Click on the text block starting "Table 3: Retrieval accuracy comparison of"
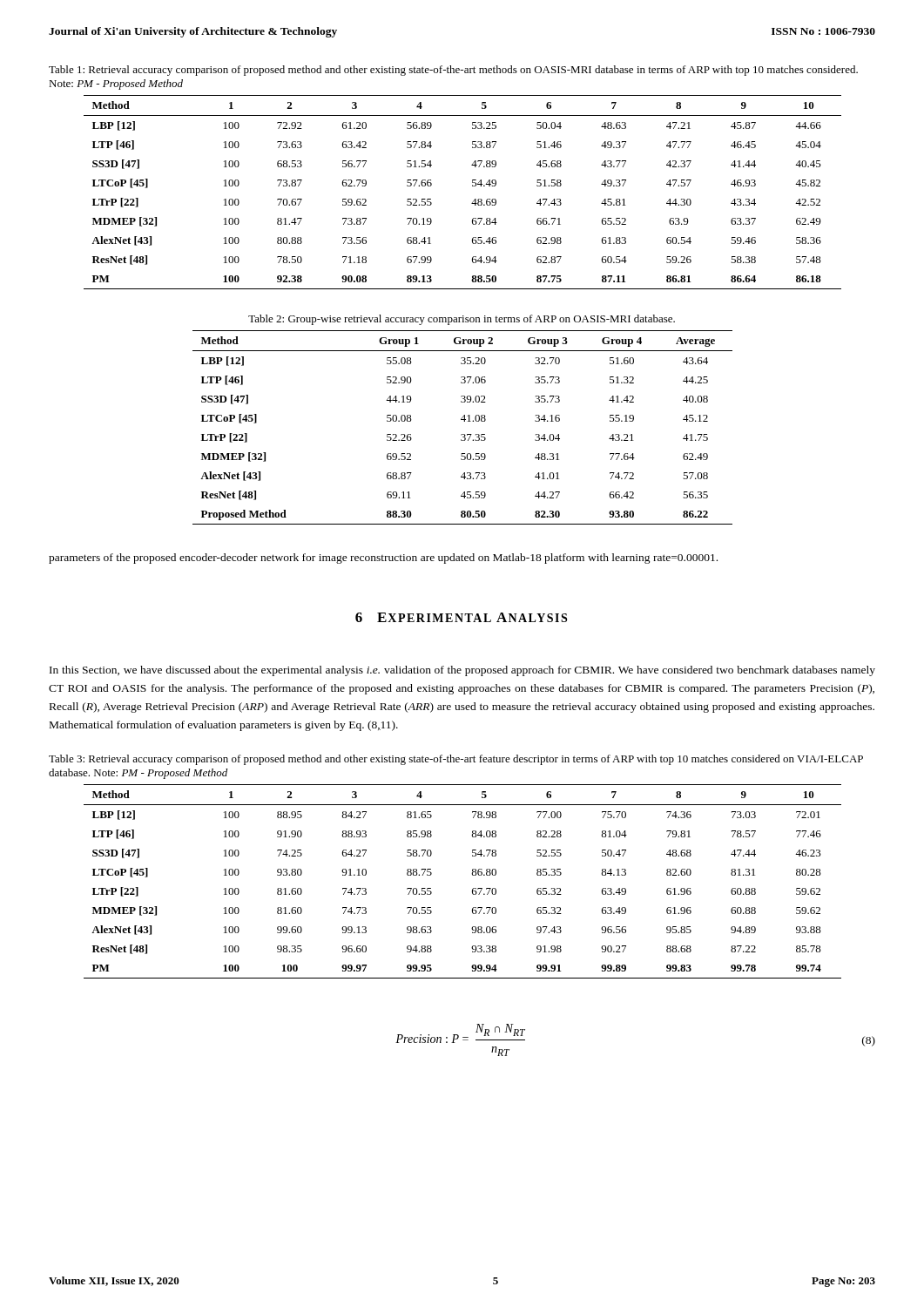924x1307 pixels. [x=456, y=765]
